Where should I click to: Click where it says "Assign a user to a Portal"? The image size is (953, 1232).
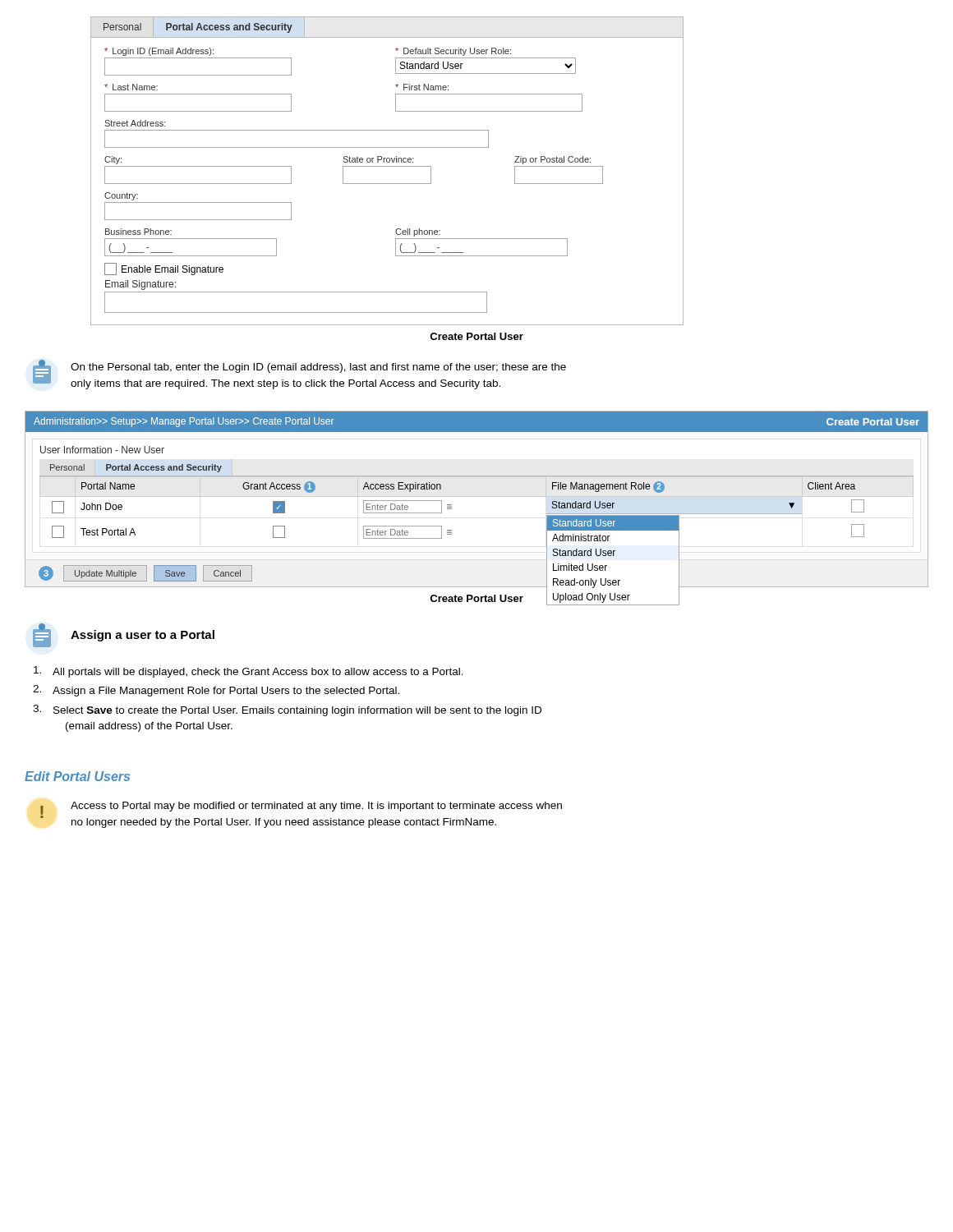click(143, 634)
